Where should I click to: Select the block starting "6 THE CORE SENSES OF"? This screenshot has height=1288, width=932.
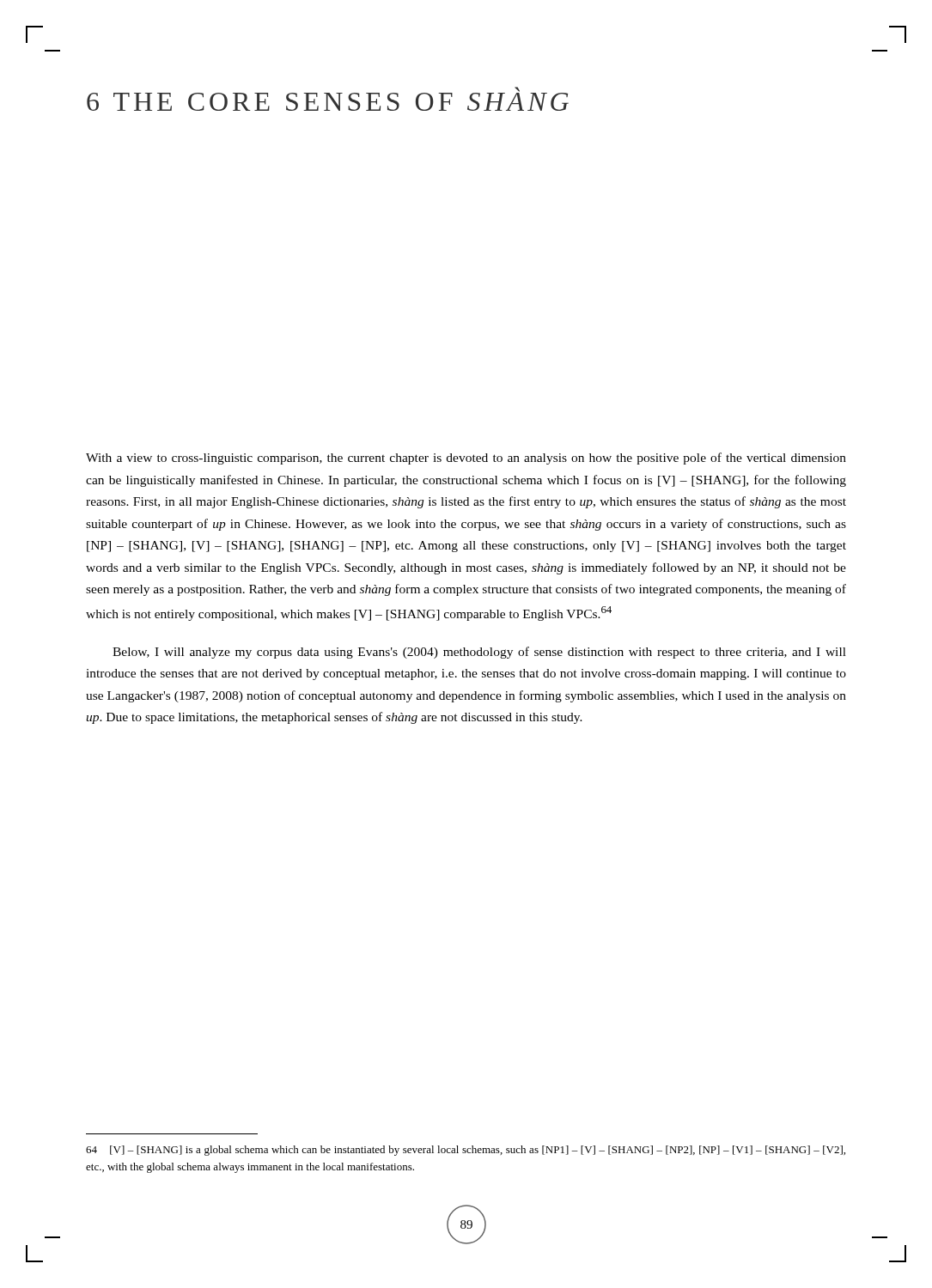point(466,102)
